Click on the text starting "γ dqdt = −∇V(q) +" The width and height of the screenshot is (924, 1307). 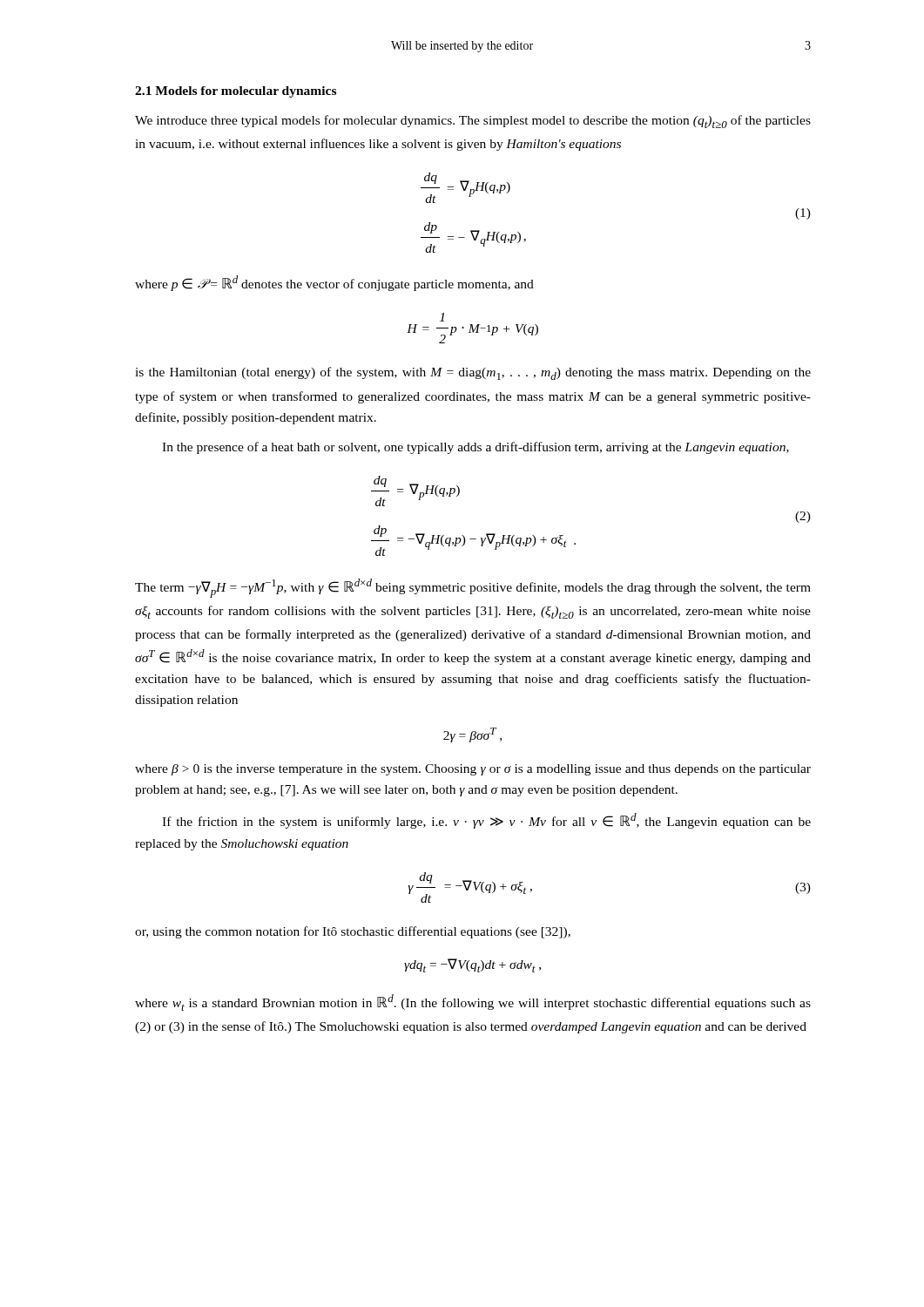click(x=425, y=887)
